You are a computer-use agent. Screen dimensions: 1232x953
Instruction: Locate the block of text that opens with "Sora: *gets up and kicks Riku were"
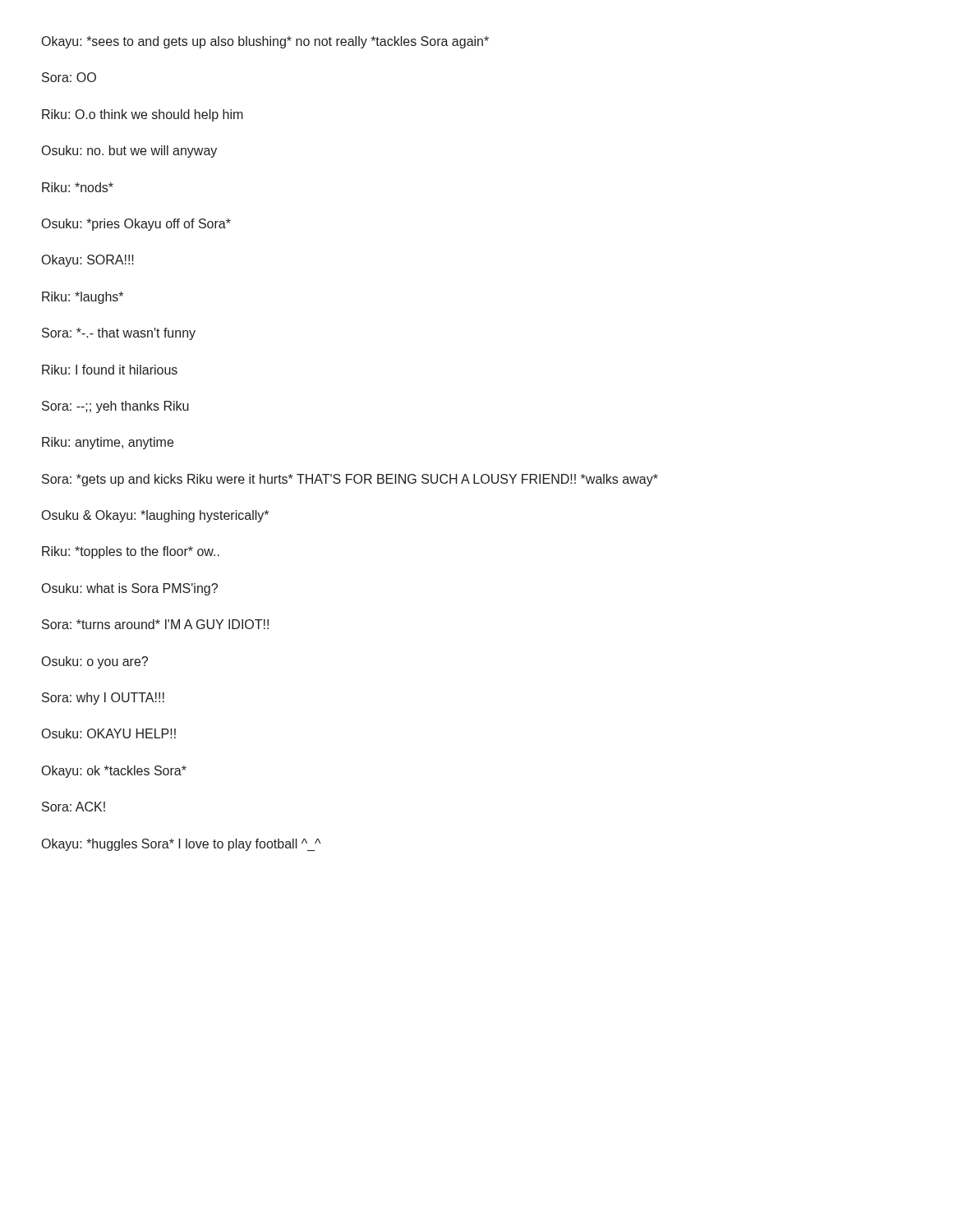coord(350,479)
